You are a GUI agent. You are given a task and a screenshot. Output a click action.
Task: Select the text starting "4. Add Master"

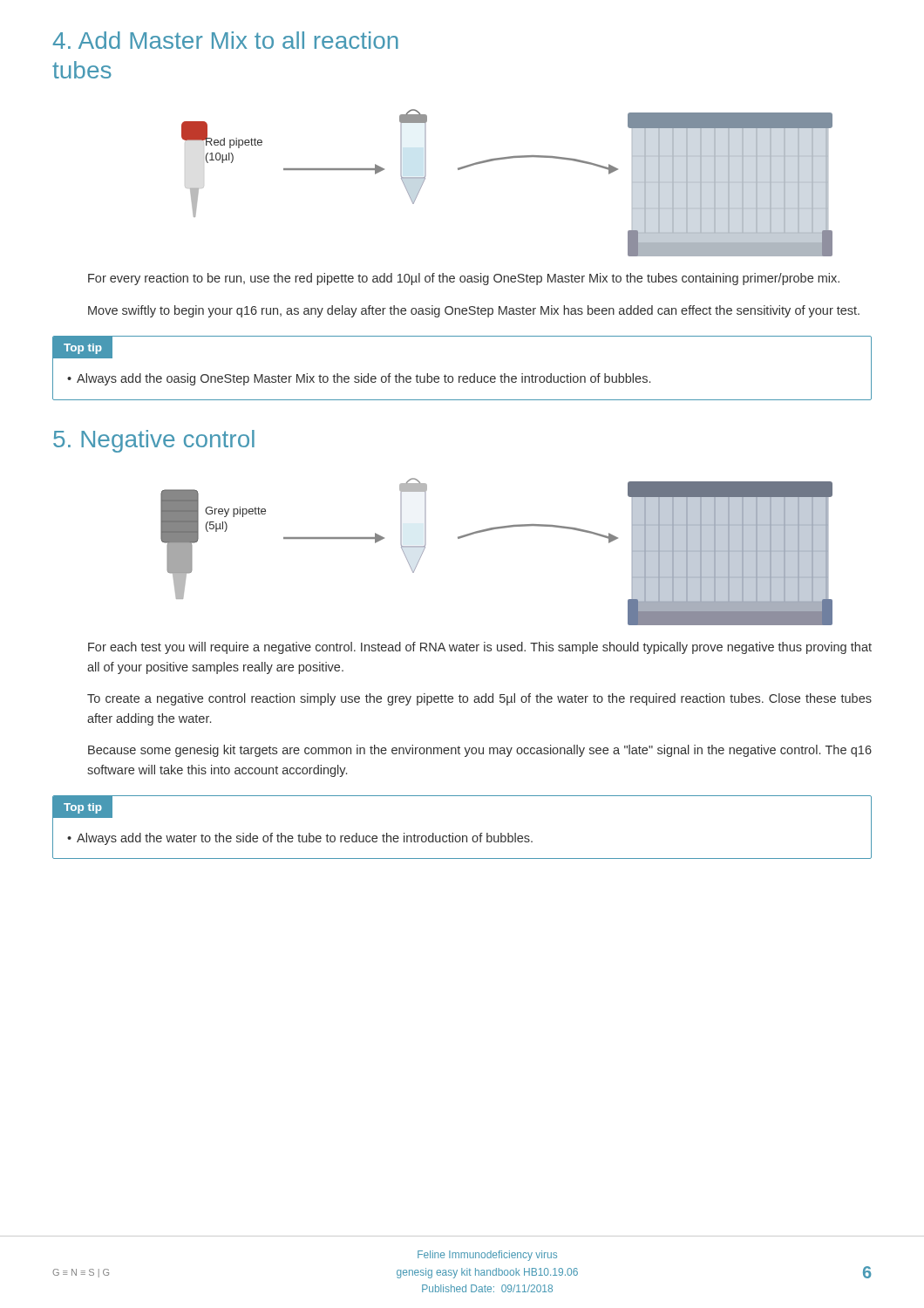point(226,40)
